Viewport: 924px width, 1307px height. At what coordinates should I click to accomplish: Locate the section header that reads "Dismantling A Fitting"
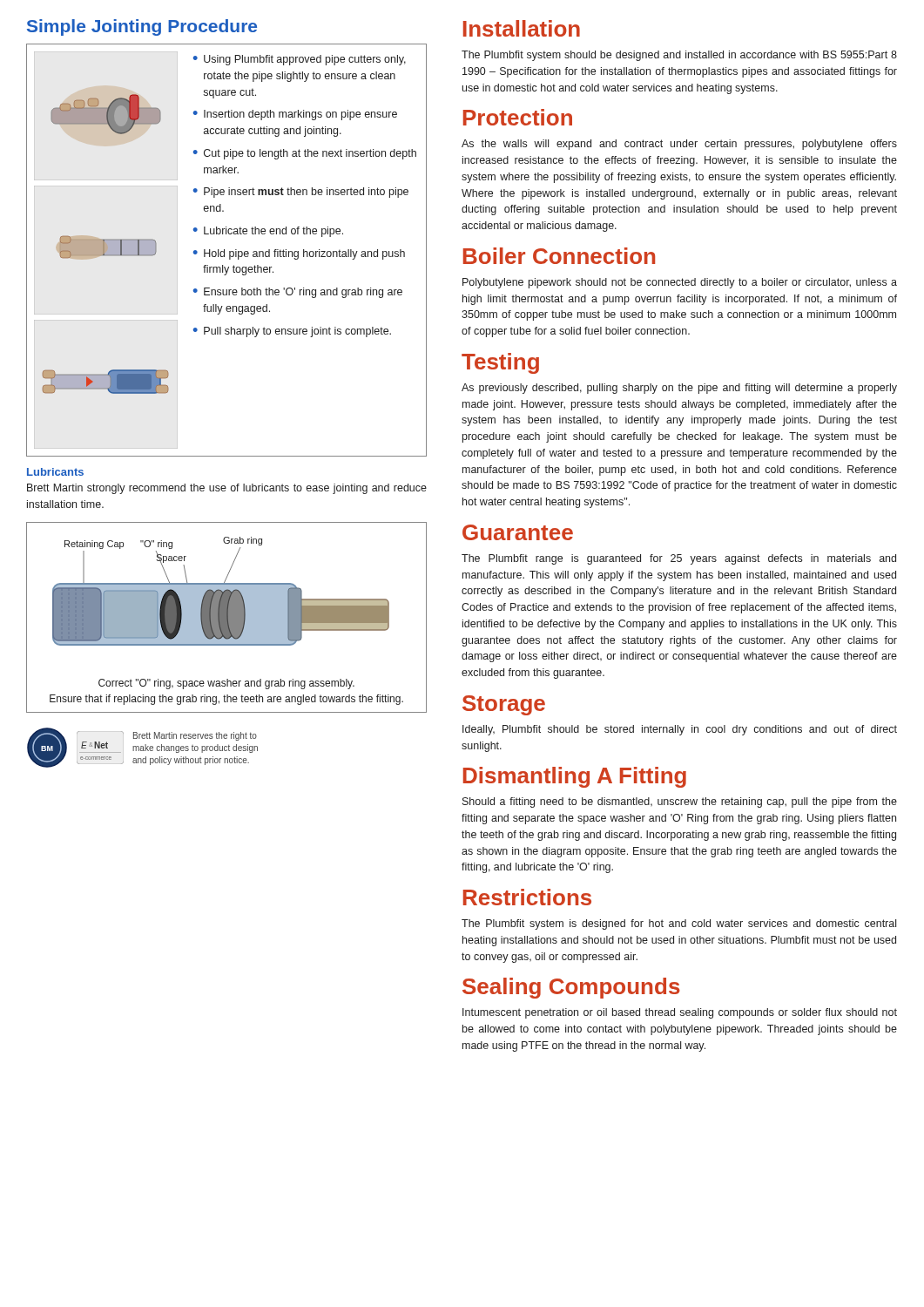point(679,776)
